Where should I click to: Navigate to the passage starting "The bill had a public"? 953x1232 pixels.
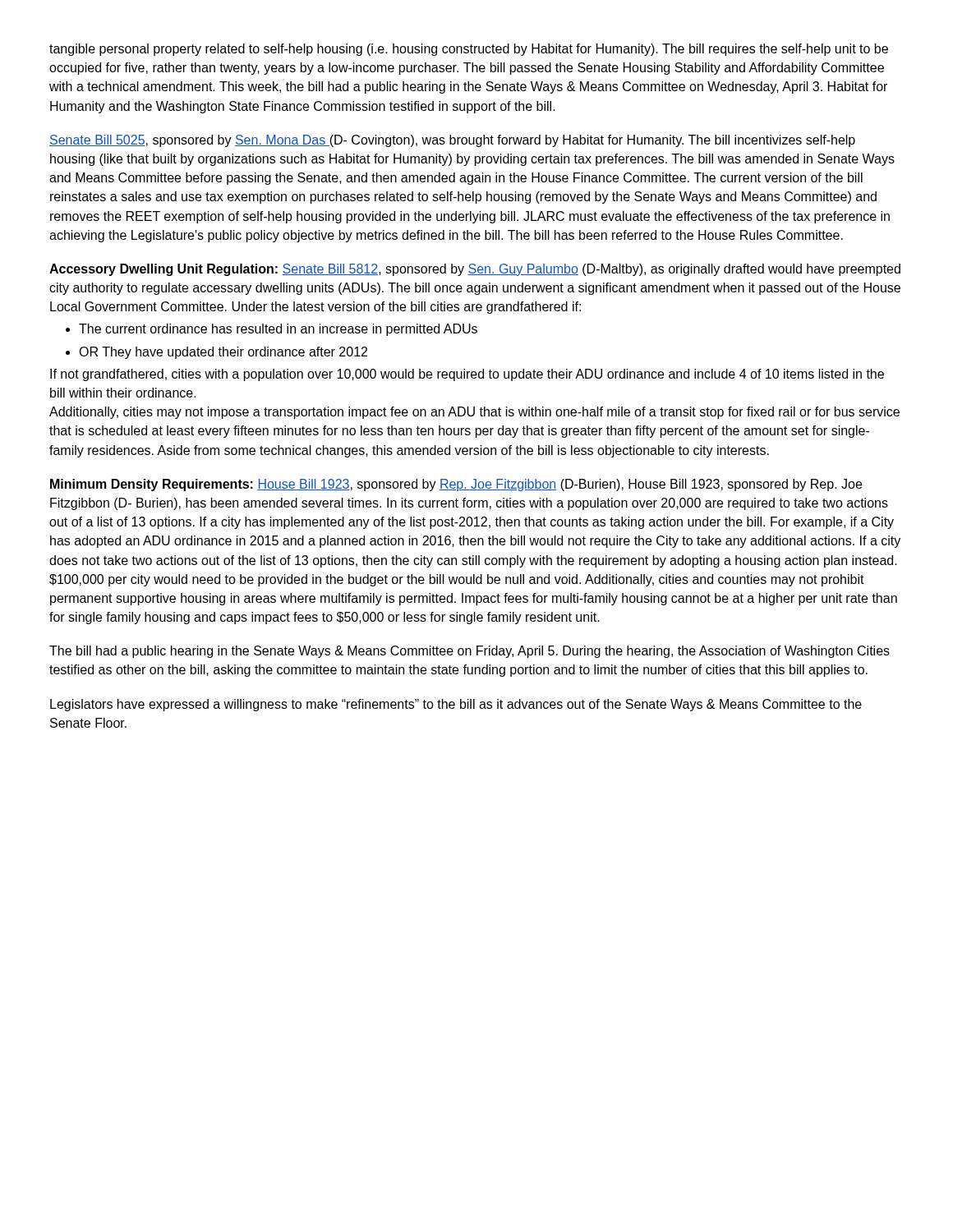click(470, 661)
